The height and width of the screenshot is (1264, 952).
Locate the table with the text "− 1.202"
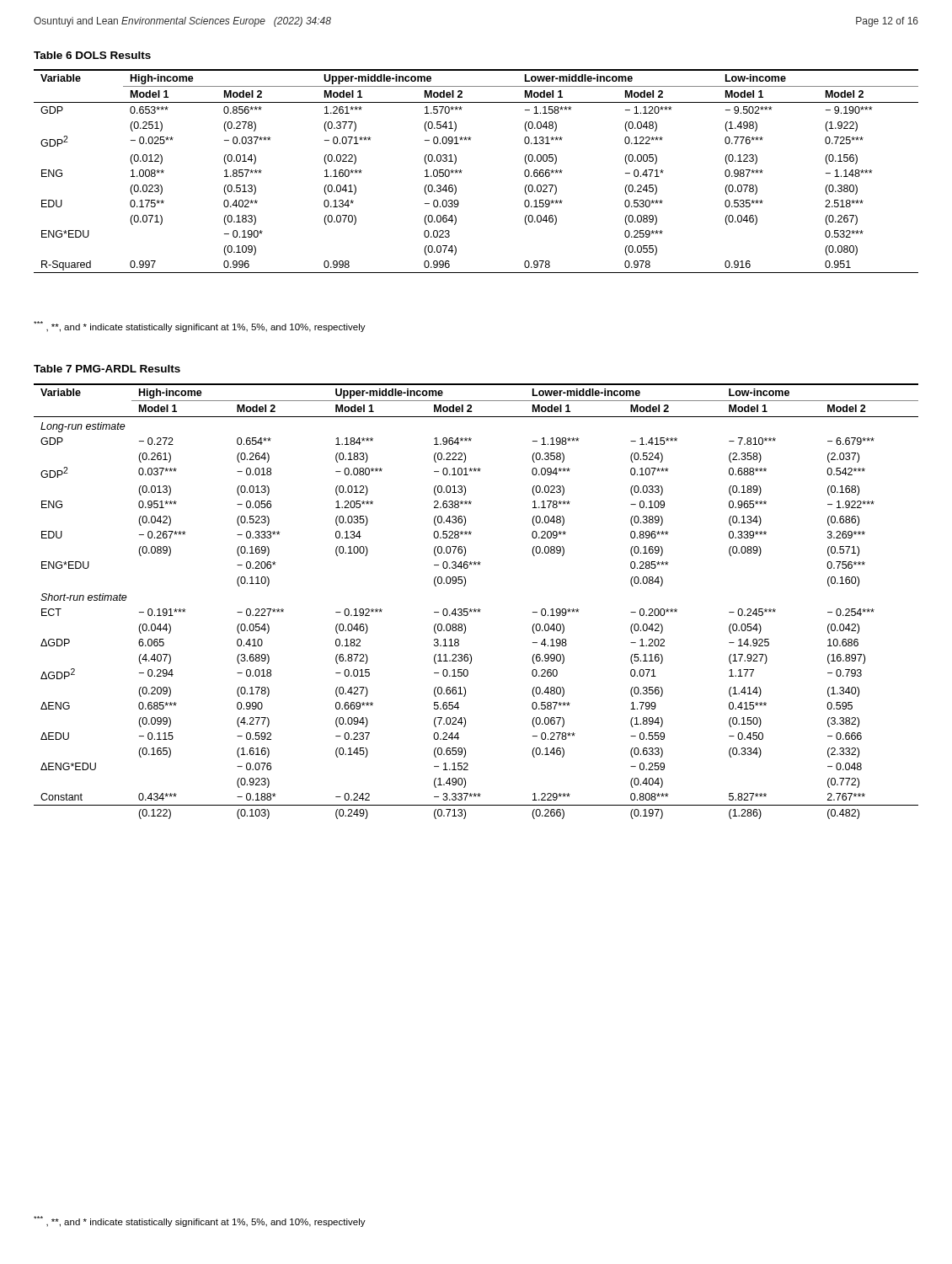pyautogui.click(x=476, y=602)
